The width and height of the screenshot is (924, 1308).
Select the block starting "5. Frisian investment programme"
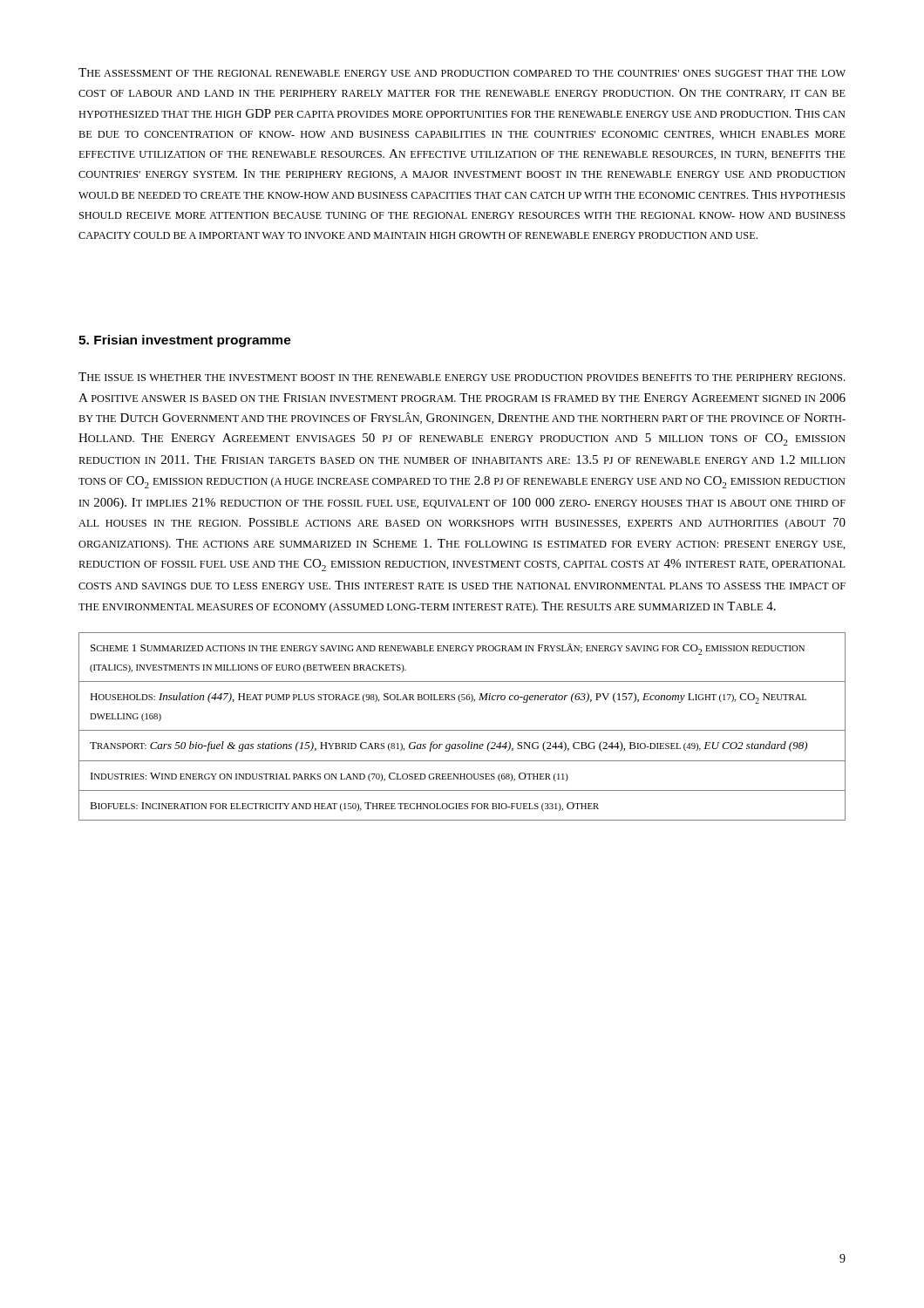click(185, 340)
